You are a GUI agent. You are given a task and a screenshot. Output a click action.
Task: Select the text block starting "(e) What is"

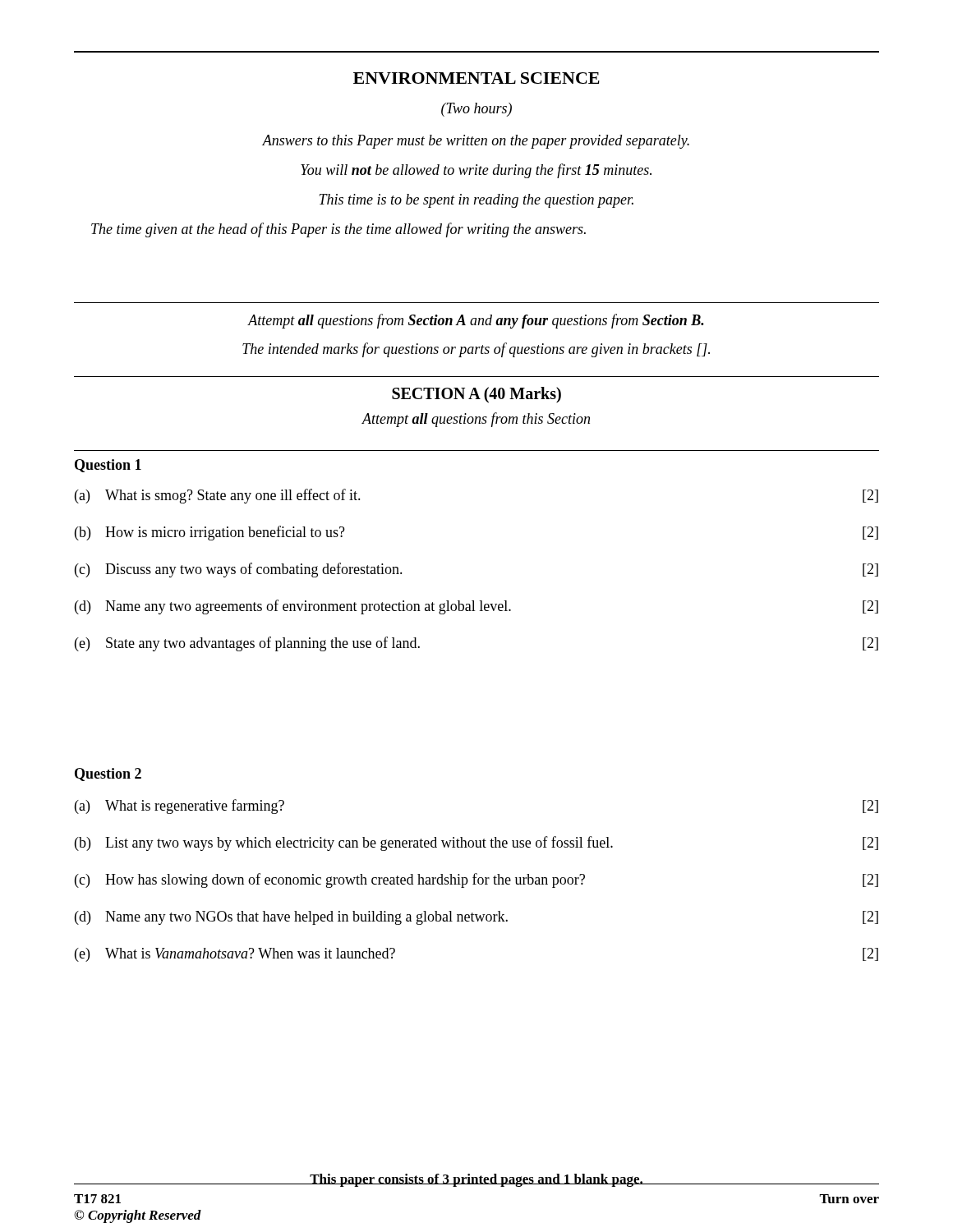click(x=251, y=955)
